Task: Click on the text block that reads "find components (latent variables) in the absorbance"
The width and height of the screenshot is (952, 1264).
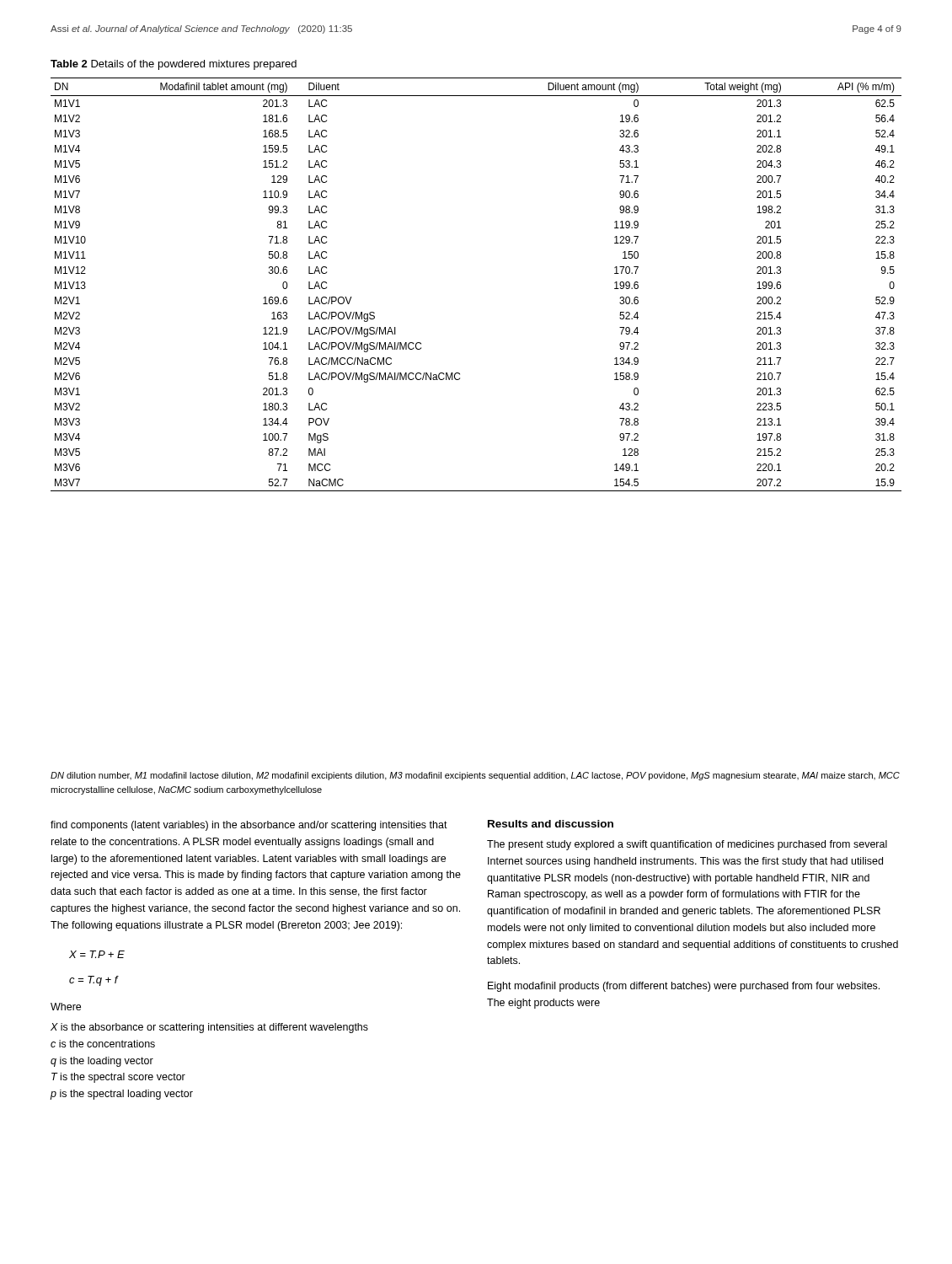Action: pos(256,875)
